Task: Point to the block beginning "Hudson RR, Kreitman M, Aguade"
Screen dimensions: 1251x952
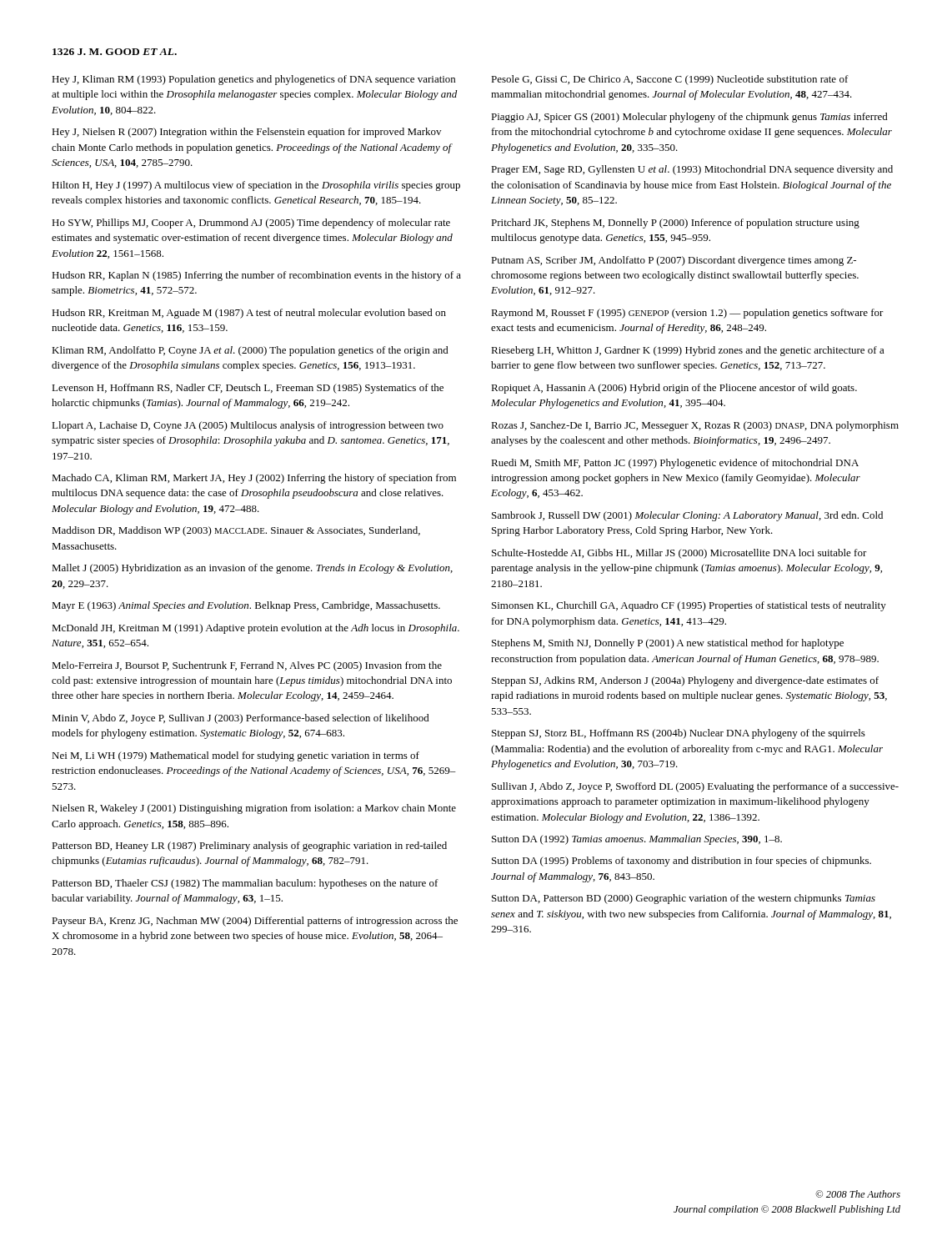Action: click(249, 320)
